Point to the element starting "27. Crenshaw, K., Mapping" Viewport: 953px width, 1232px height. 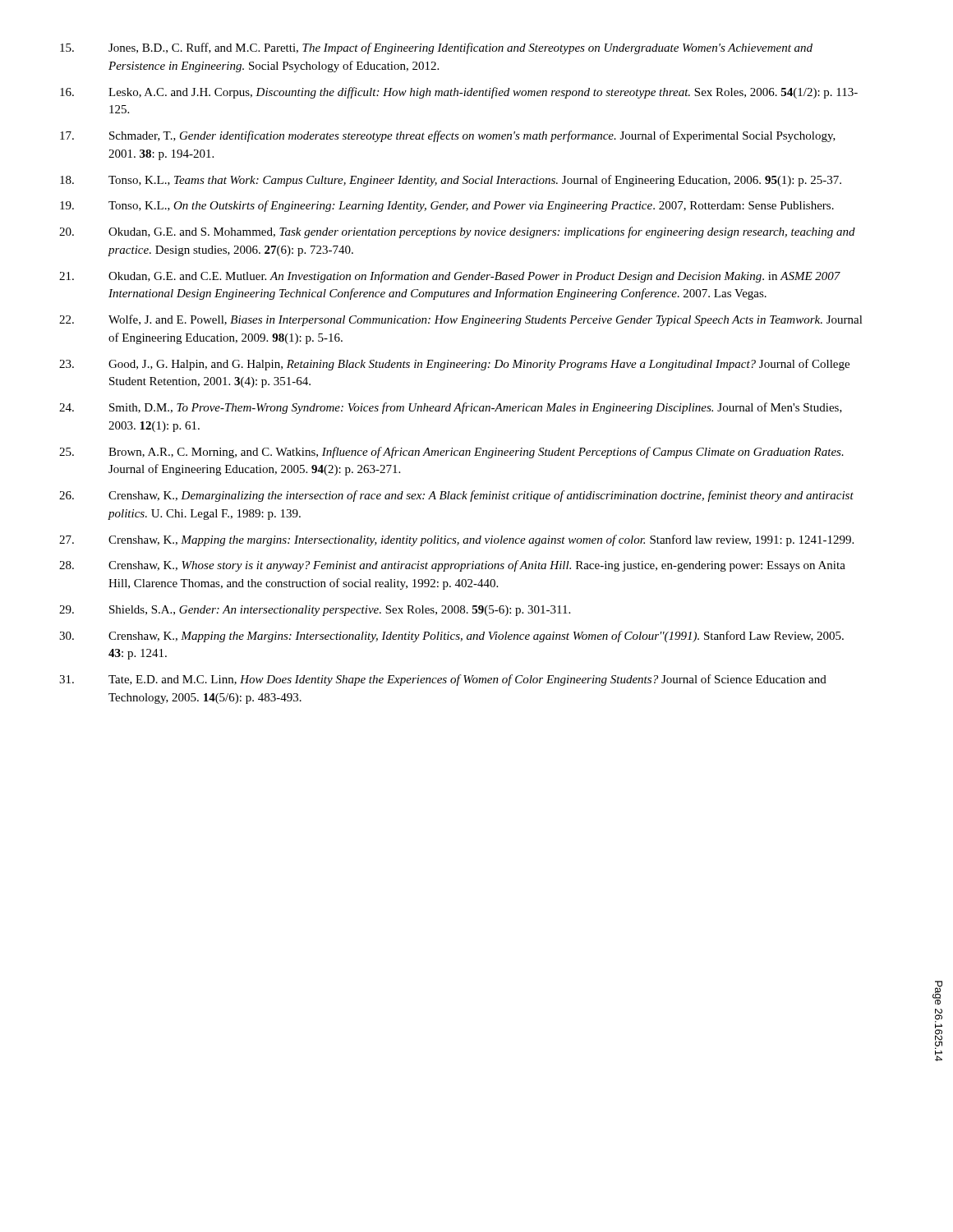[461, 540]
